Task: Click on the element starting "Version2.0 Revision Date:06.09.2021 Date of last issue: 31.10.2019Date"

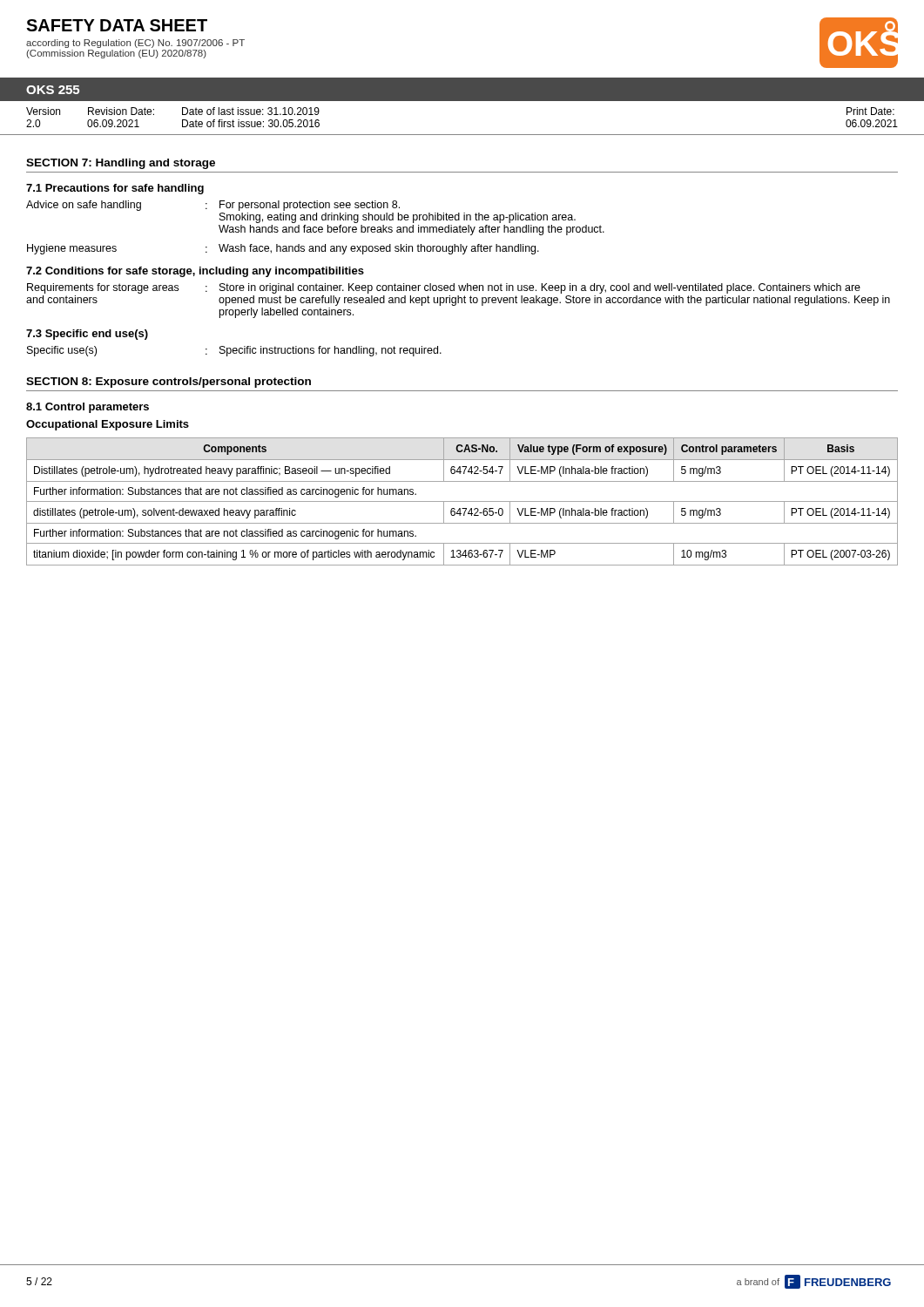Action: pos(37,111)
